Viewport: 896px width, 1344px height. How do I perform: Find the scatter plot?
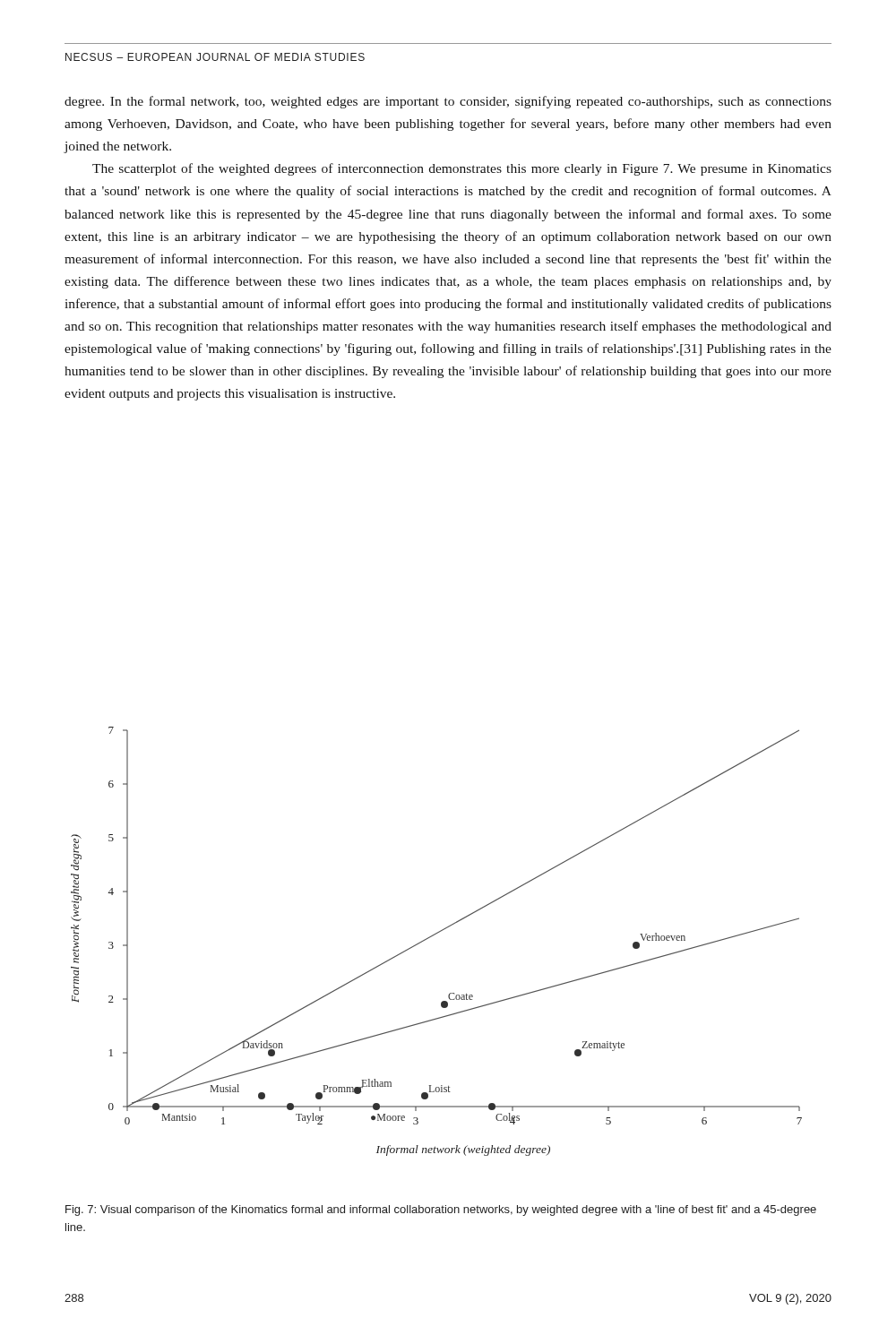tap(448, 941)
